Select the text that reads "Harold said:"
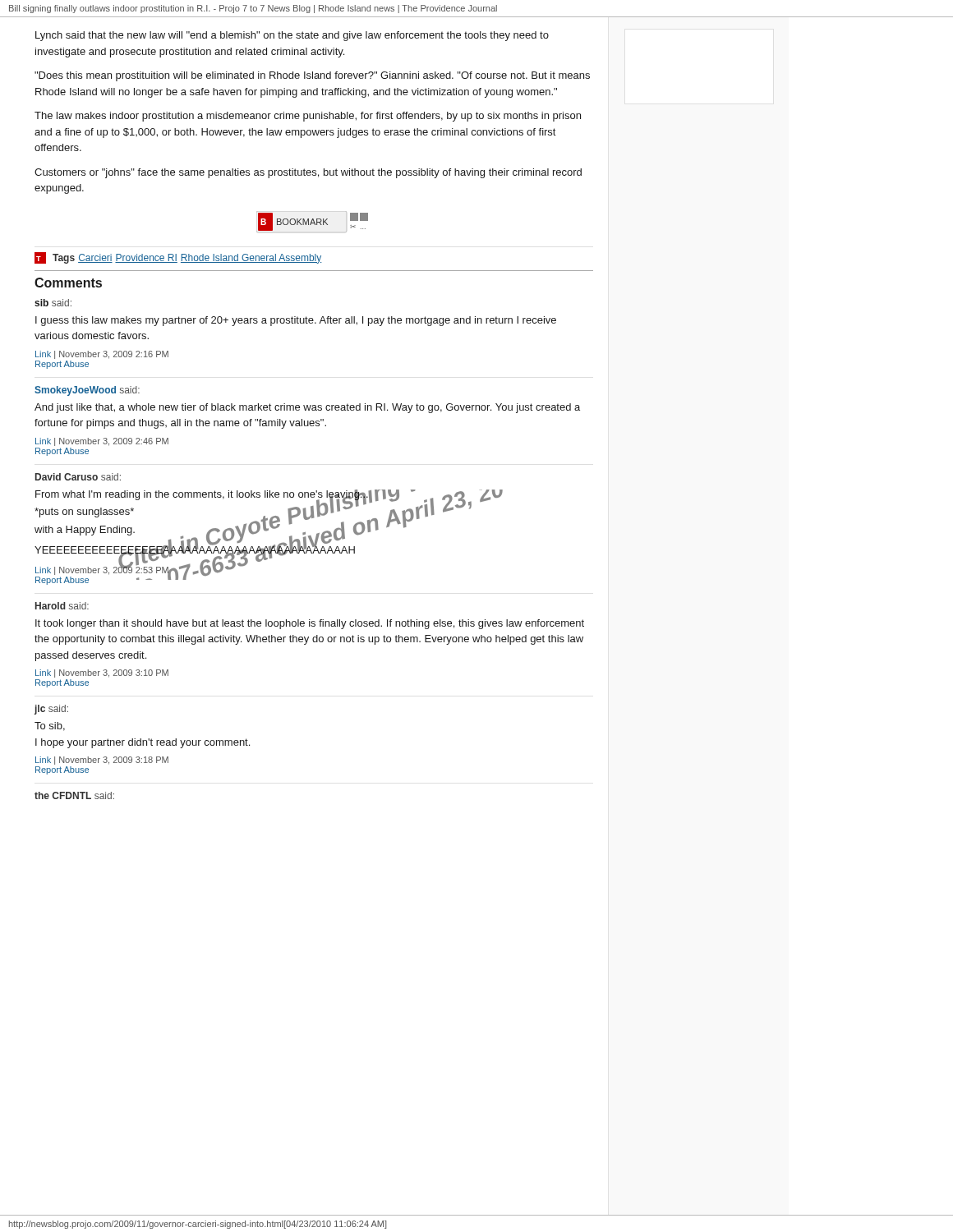 pos(62,606)
